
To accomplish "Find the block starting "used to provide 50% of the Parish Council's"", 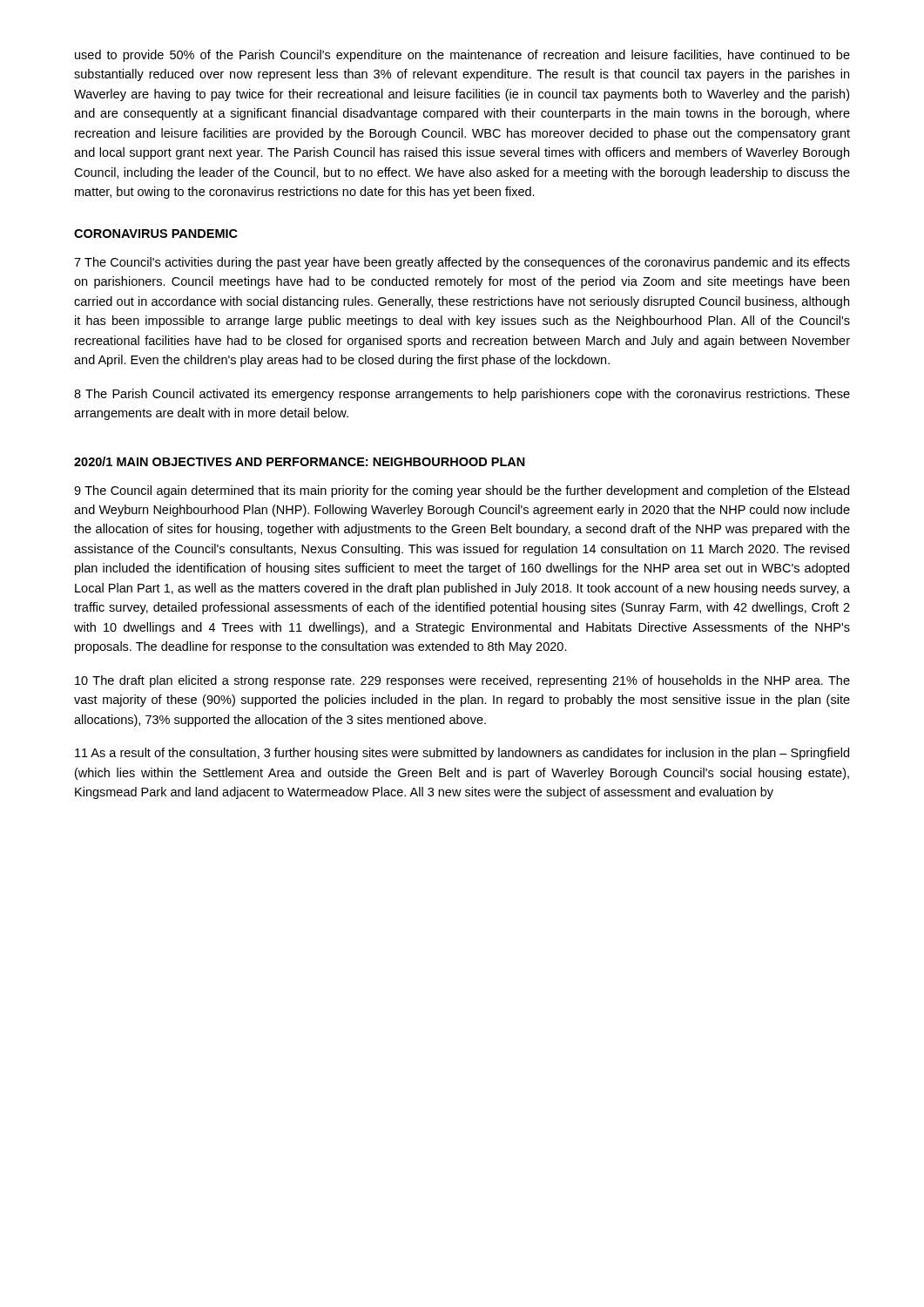I will pyautogui.click(x=462, y=123).
